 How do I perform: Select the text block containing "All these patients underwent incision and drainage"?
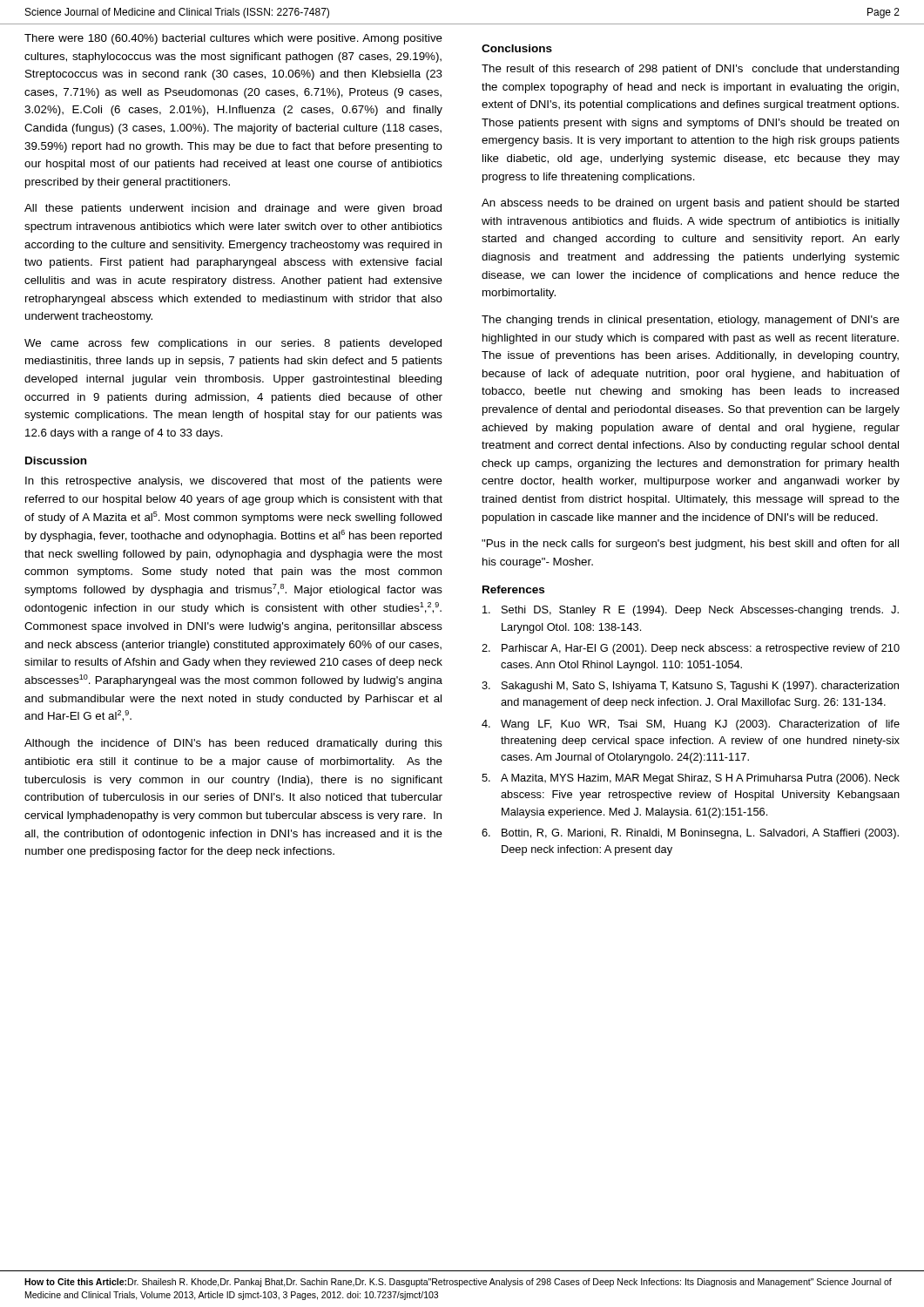[233, 262]
